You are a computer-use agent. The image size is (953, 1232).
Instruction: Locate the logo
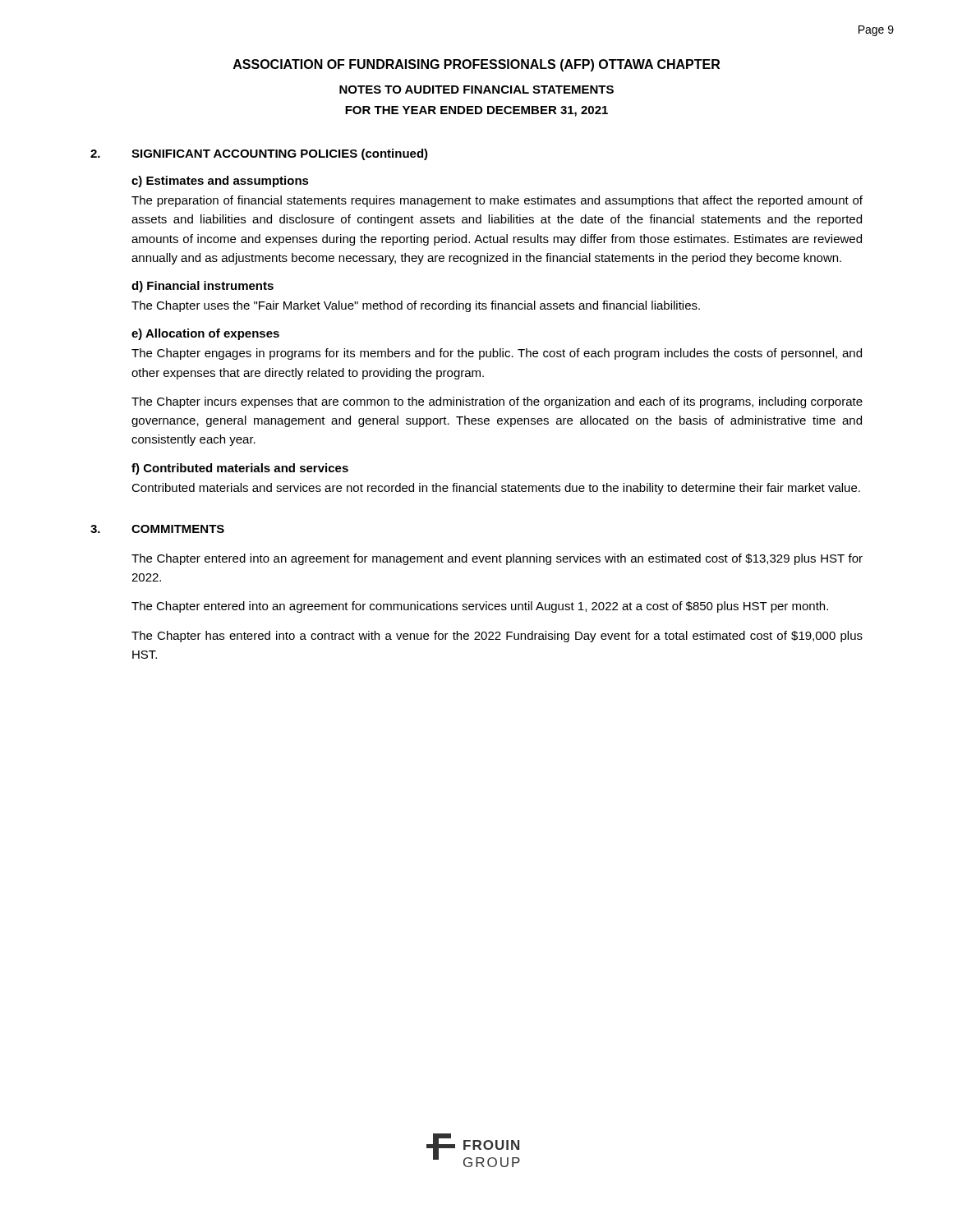(x=476, y=1156)
